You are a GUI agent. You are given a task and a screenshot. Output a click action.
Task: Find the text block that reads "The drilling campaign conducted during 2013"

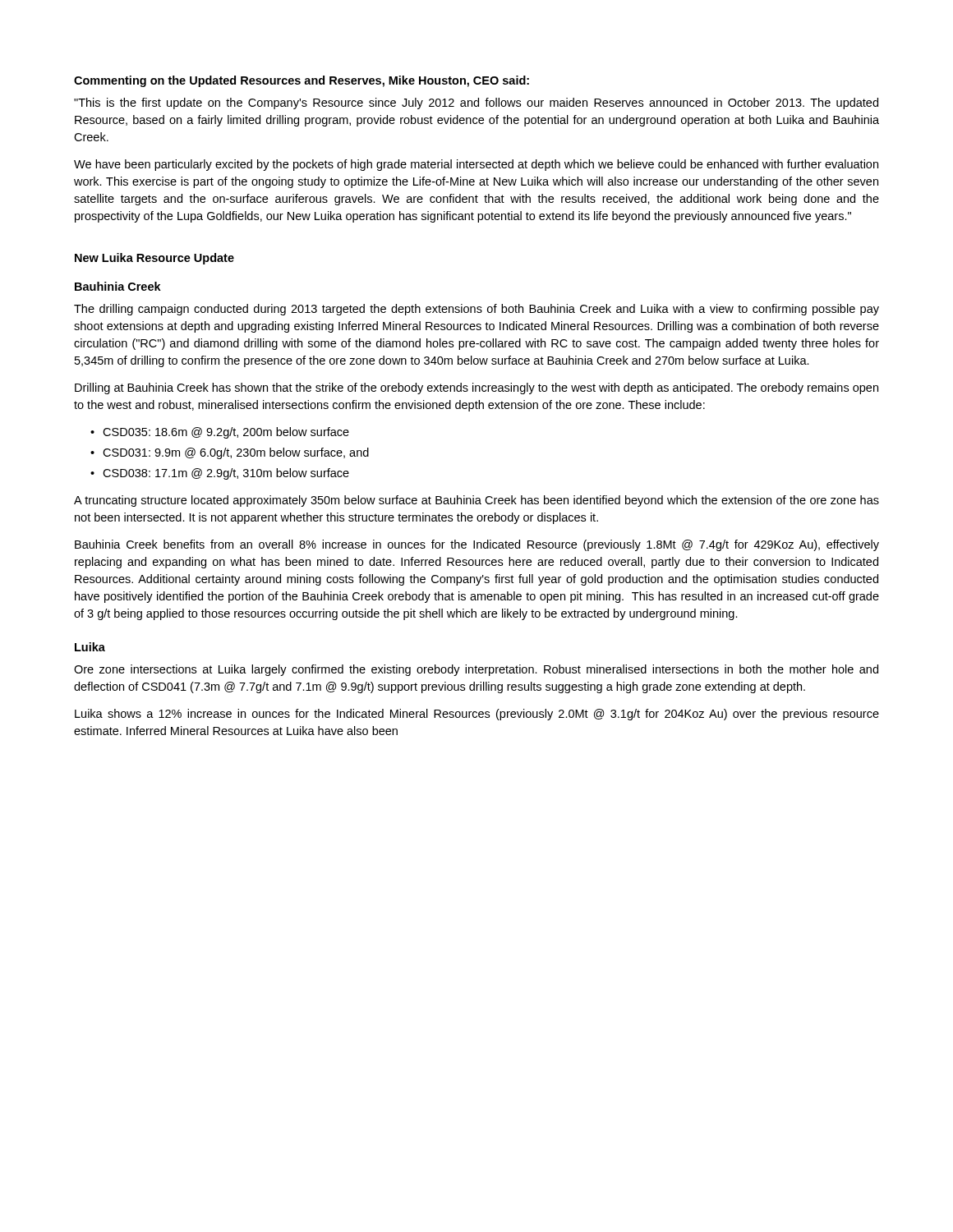pyautogui.click(x=476, y=335)
